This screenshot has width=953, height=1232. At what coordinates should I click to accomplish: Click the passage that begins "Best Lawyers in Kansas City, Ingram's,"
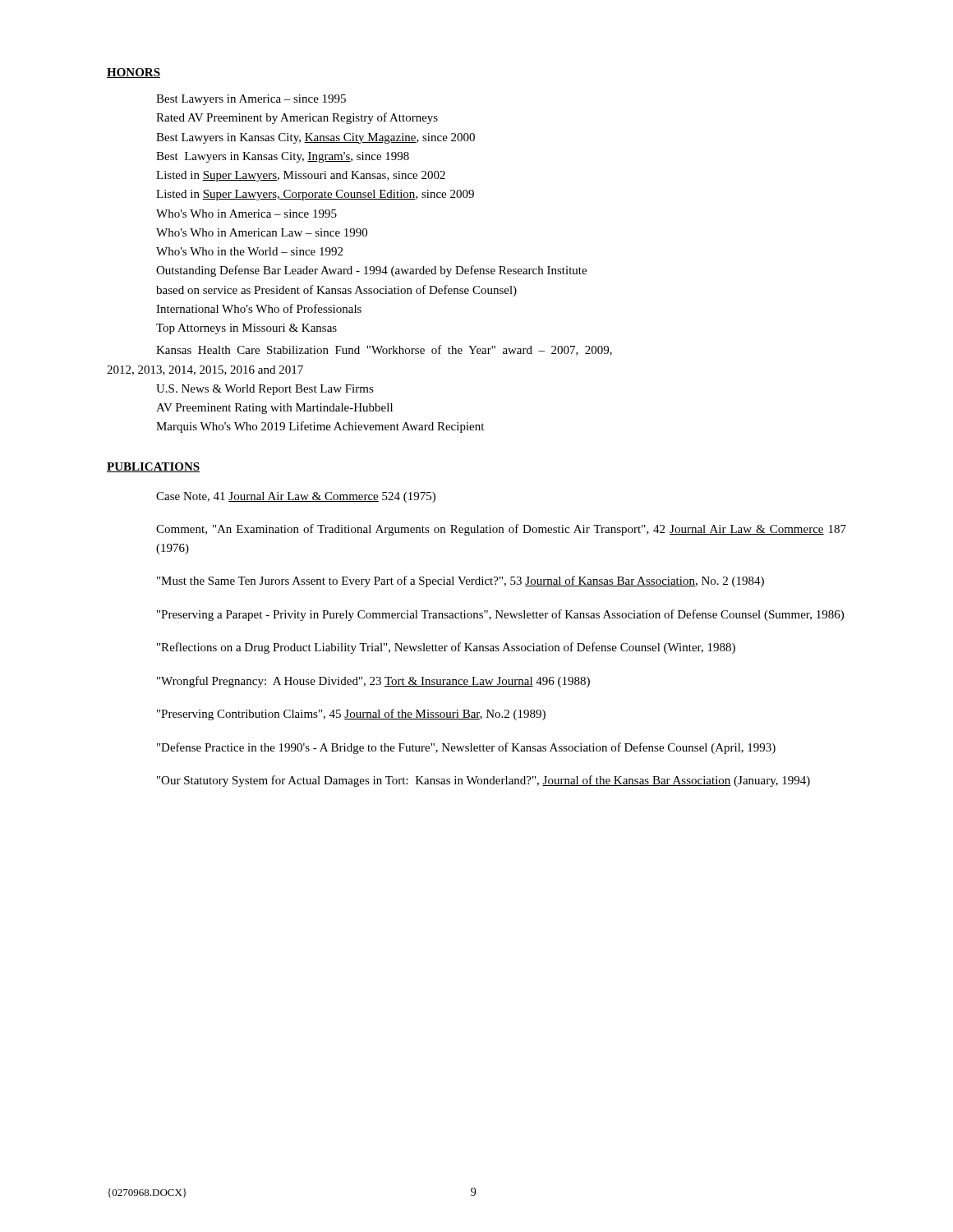(x=283, y=156)
